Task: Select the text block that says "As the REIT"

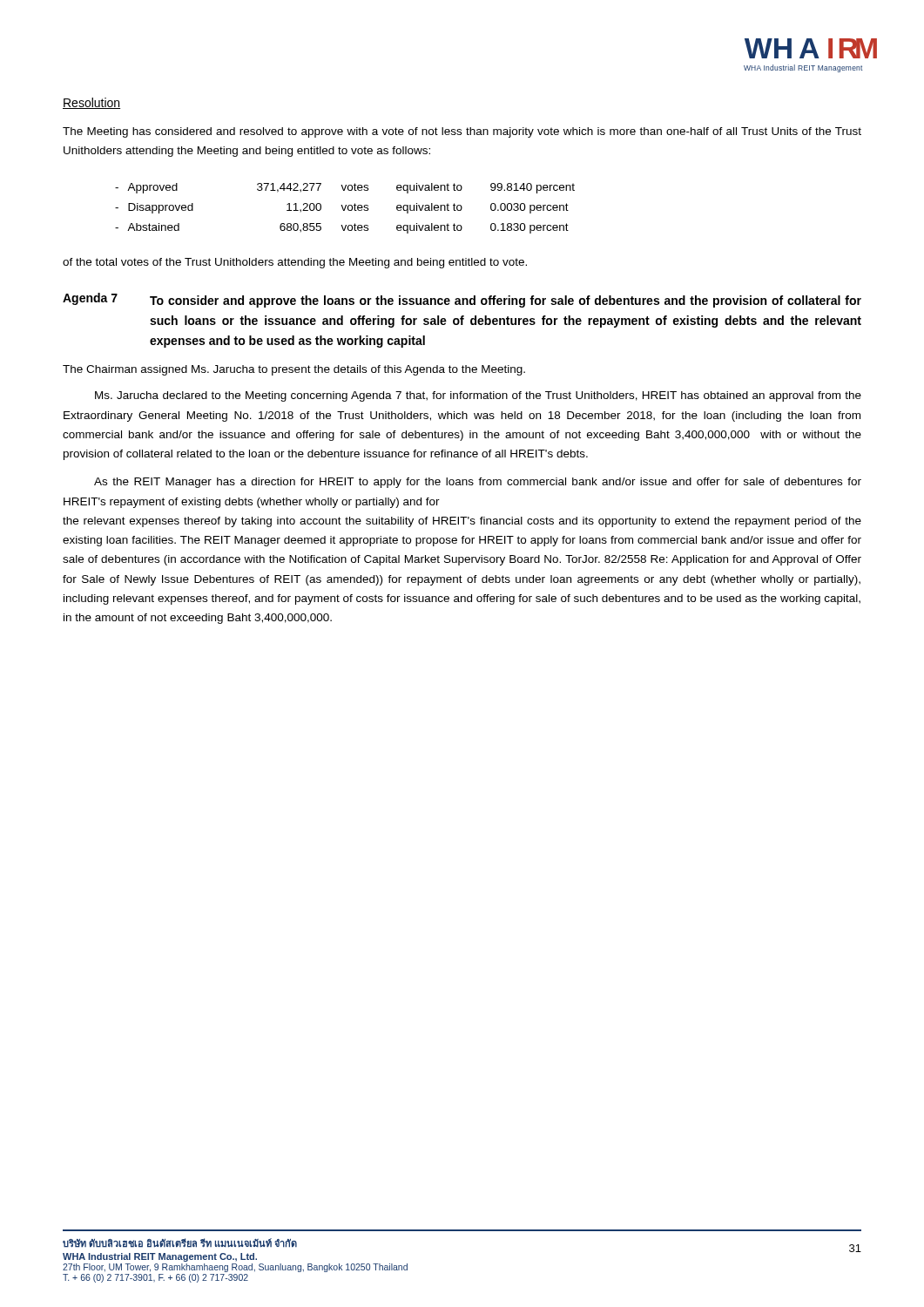Action: [462, 491]
